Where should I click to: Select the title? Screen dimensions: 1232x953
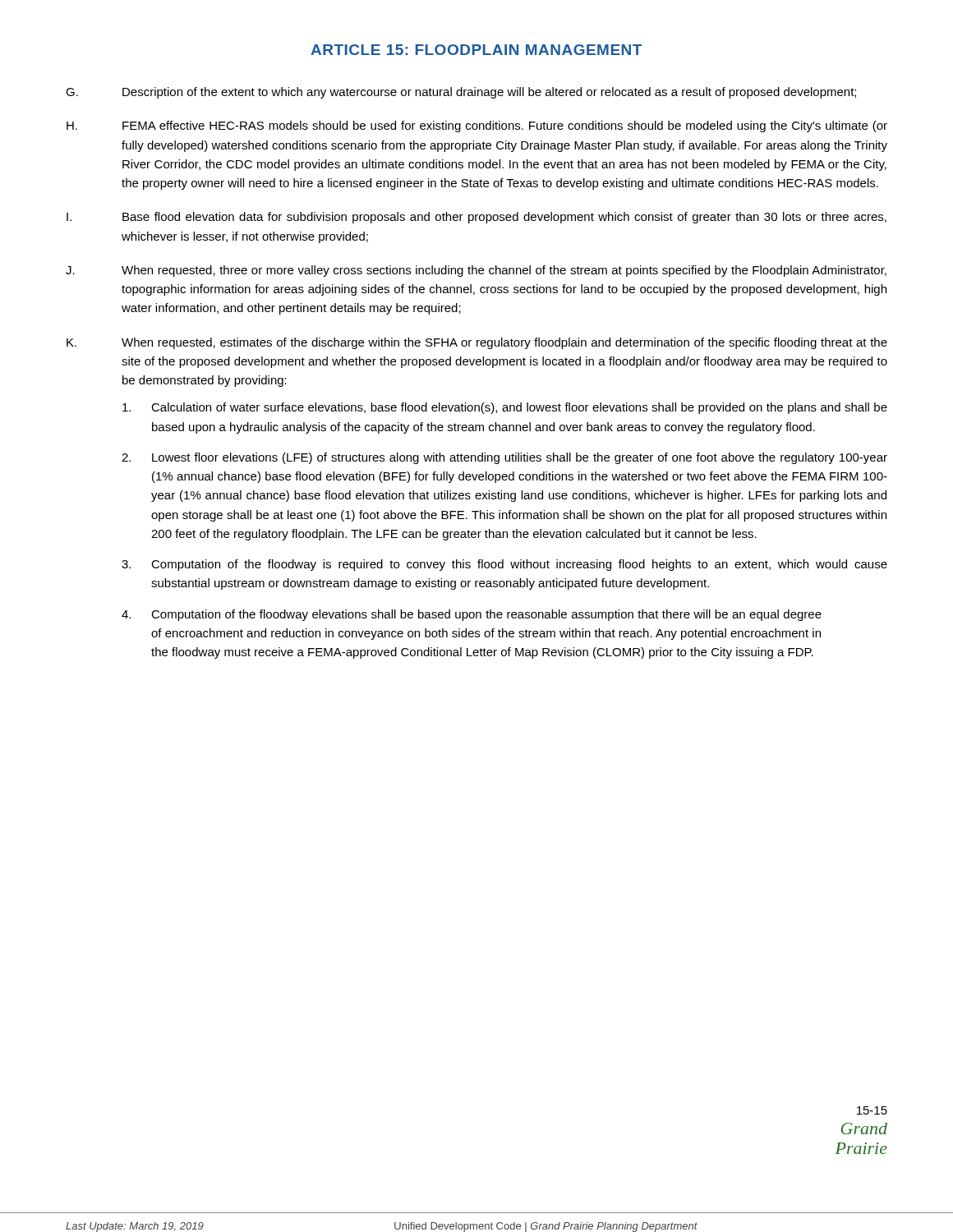coord(476,50)
